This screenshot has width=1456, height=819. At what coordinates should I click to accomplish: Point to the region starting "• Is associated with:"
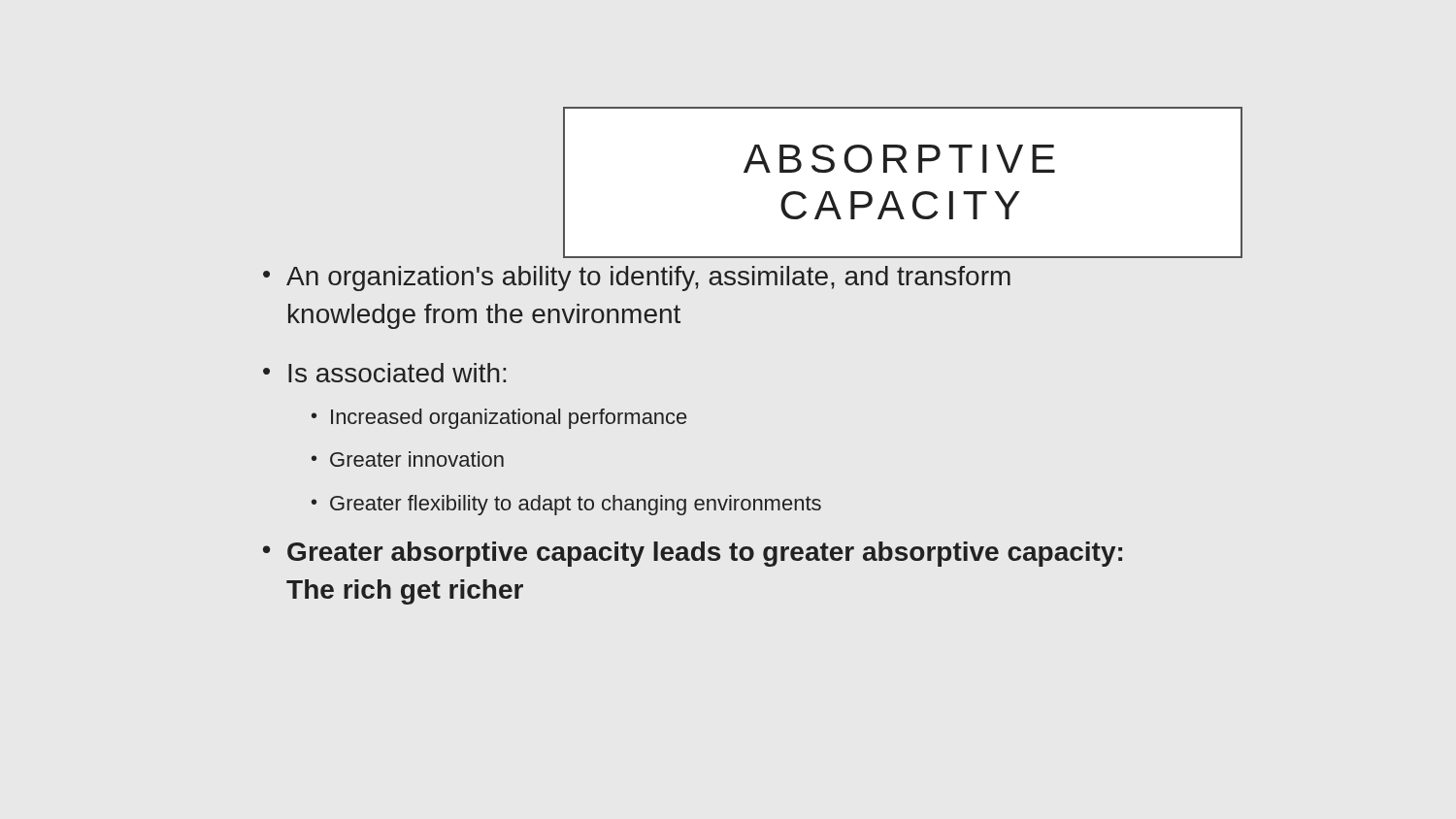point(385,374)
